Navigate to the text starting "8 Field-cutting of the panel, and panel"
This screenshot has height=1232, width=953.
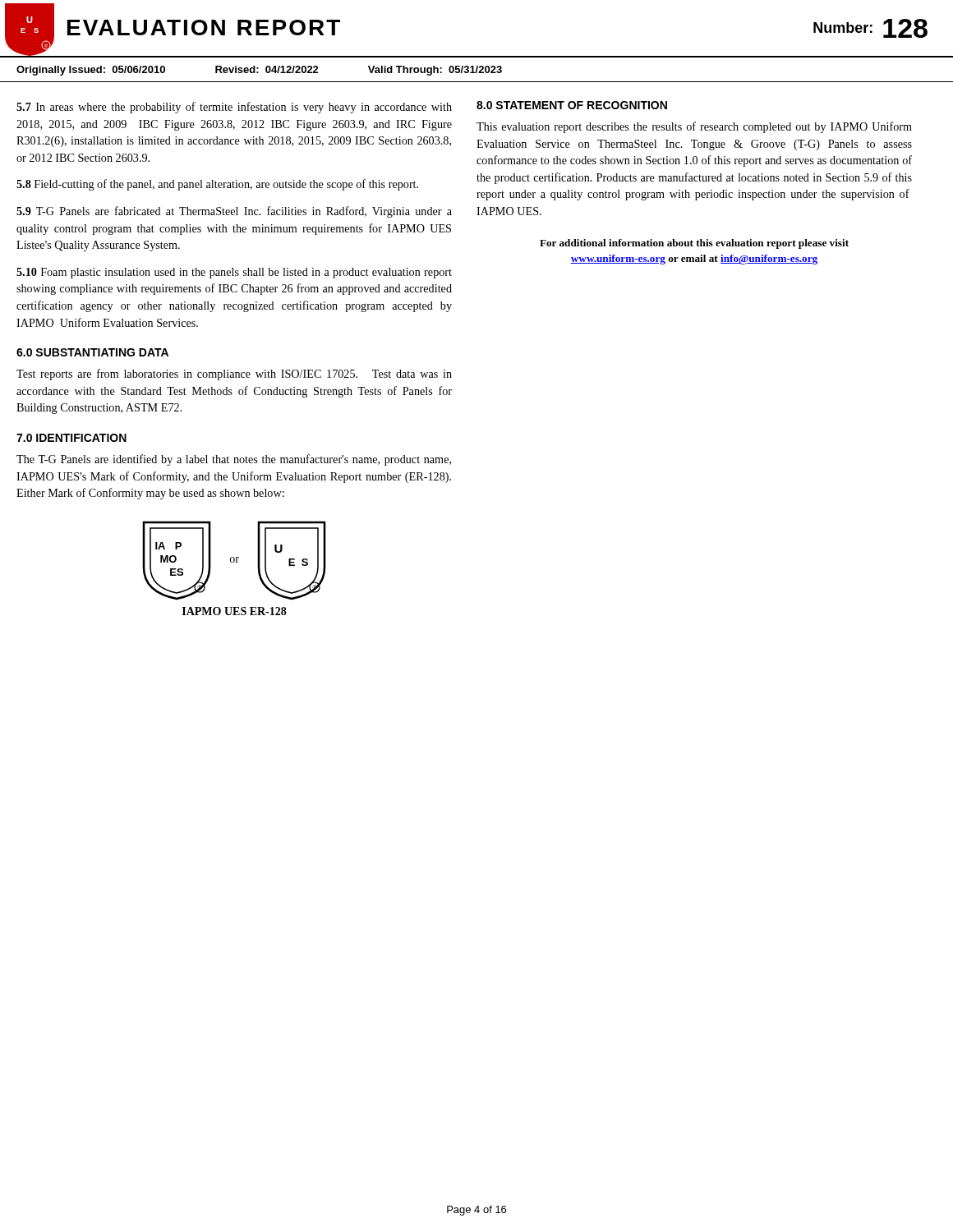pyautogui.click(x=218, y=184)
